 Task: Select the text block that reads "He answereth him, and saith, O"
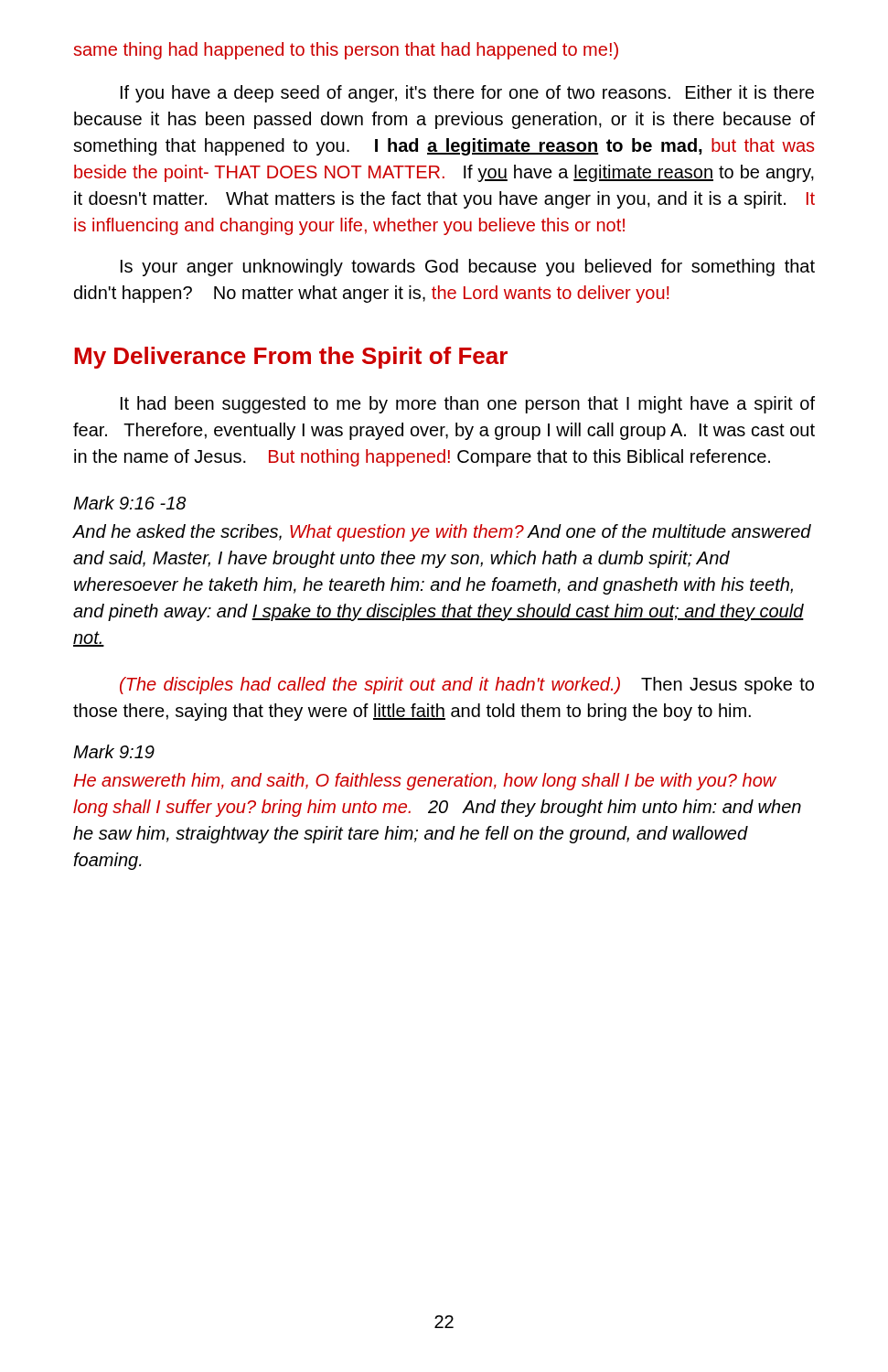437,820
